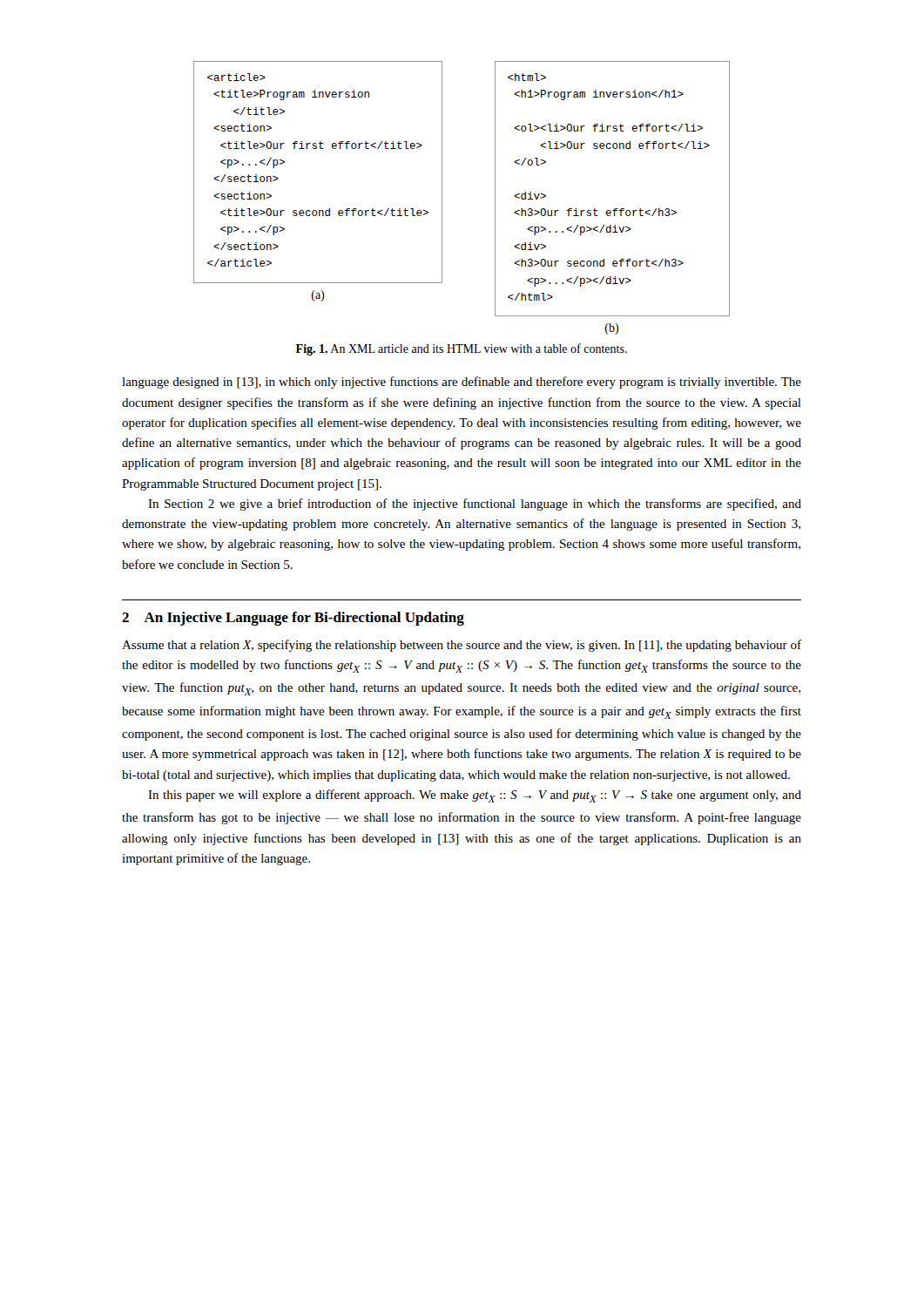This screenshot has width=924, height=1307.
Task: Select the text block that reads "In Section 2 we give"
Action: point(462,534)
